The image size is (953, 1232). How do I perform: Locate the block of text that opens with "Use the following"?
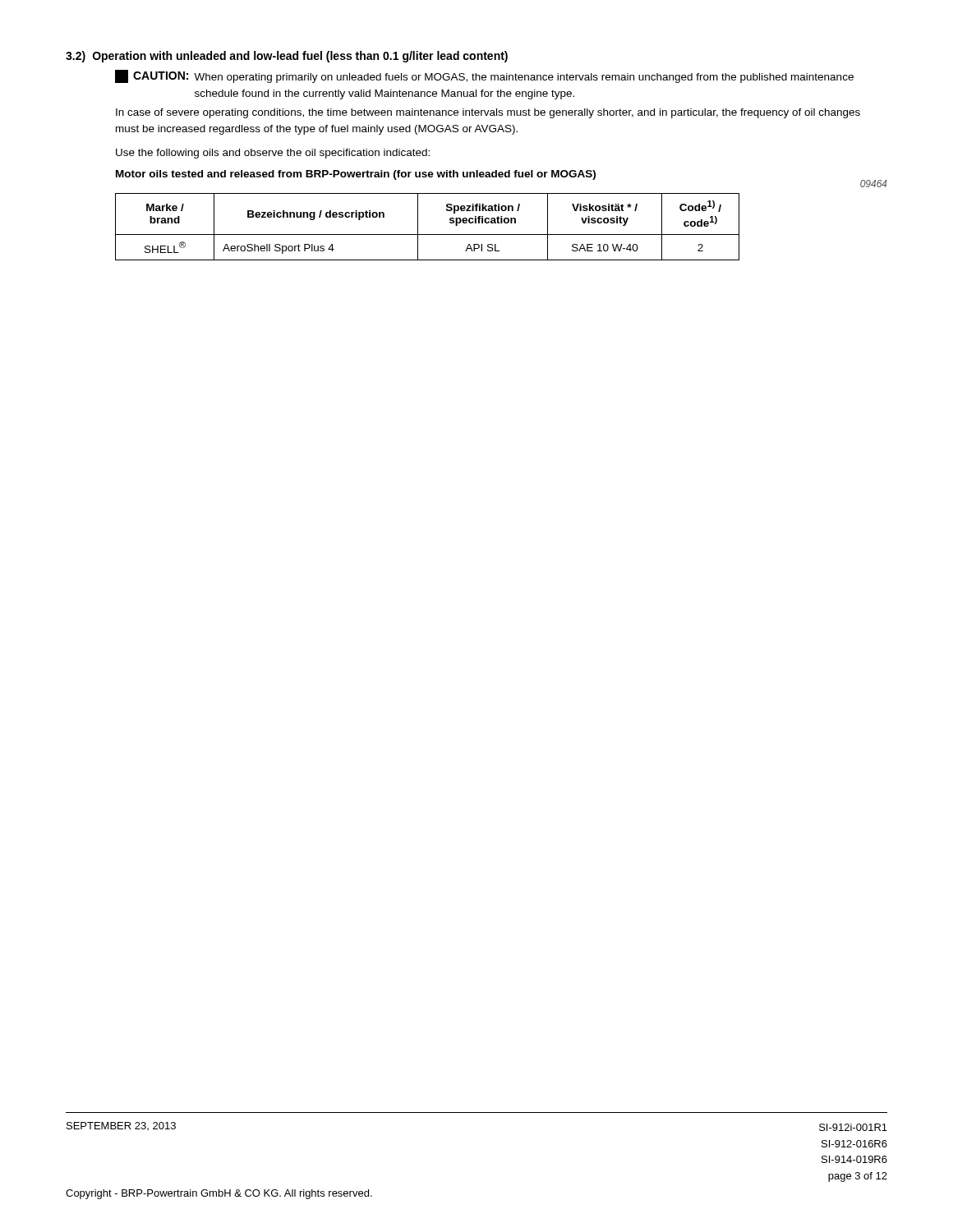coord(273,153)
